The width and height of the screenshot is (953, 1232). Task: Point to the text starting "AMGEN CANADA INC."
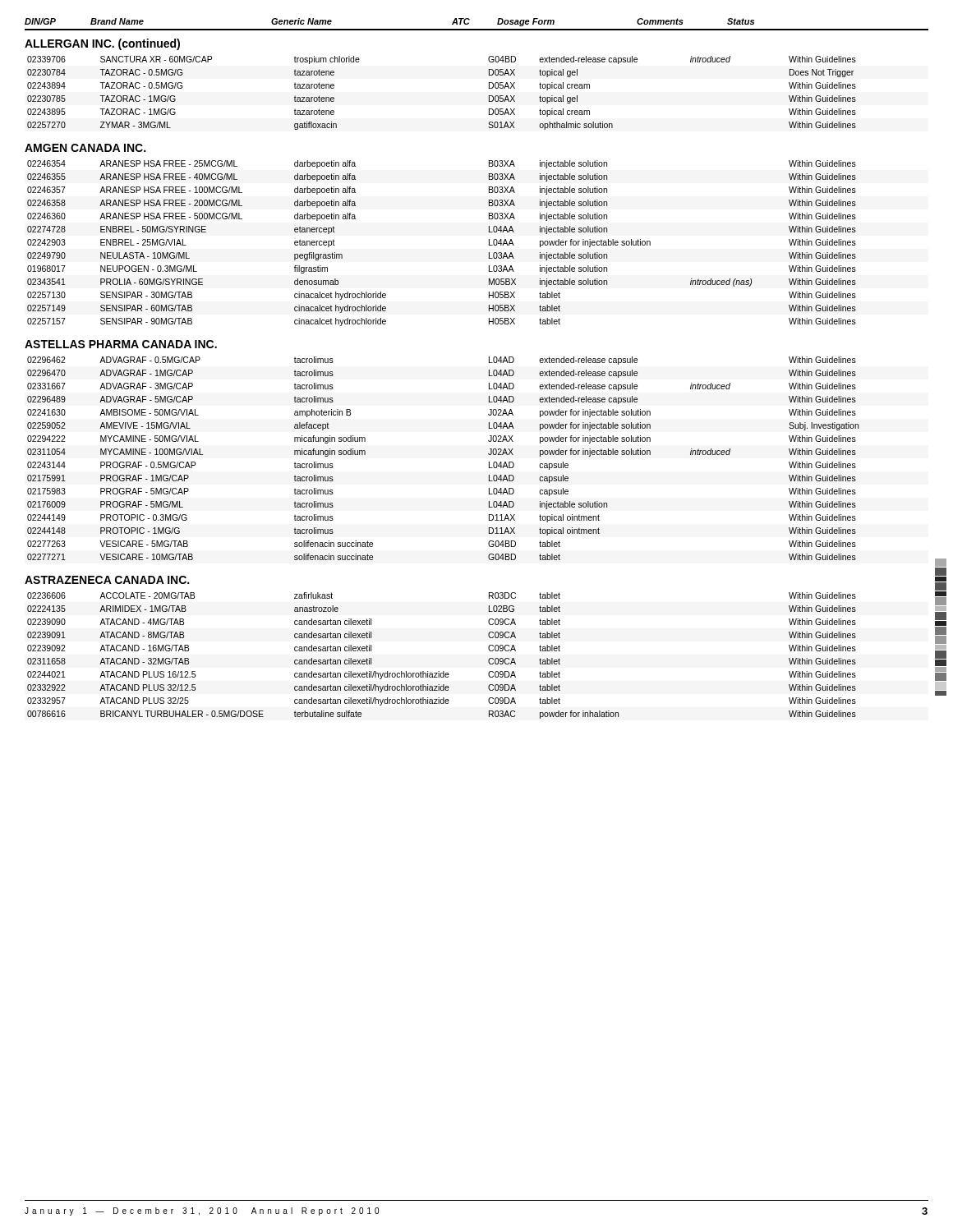click(x=85, y=148)
